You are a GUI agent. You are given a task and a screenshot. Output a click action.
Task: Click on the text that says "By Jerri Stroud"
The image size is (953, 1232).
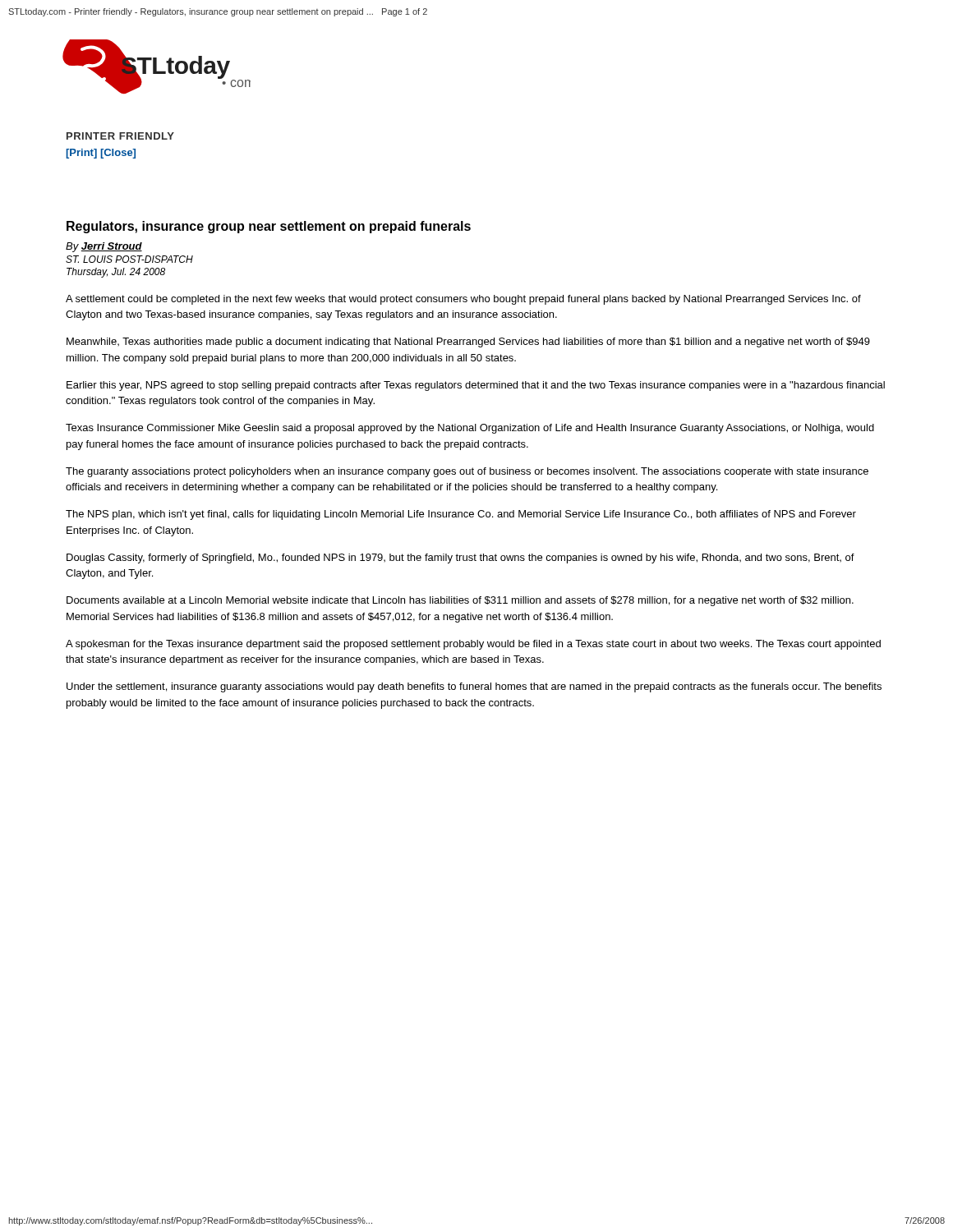104,246
